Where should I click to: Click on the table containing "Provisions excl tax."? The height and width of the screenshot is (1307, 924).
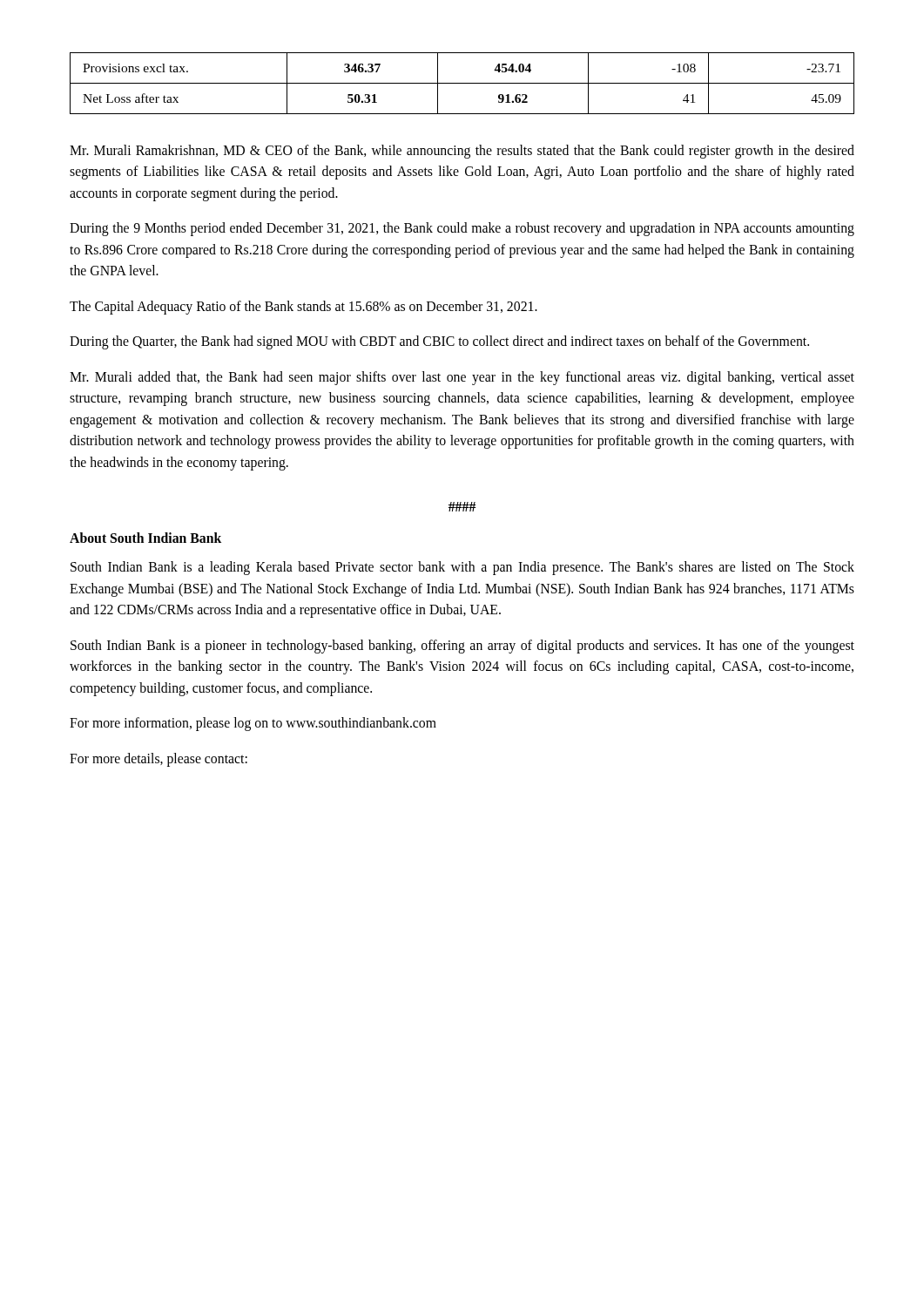[x=462, y=83]
